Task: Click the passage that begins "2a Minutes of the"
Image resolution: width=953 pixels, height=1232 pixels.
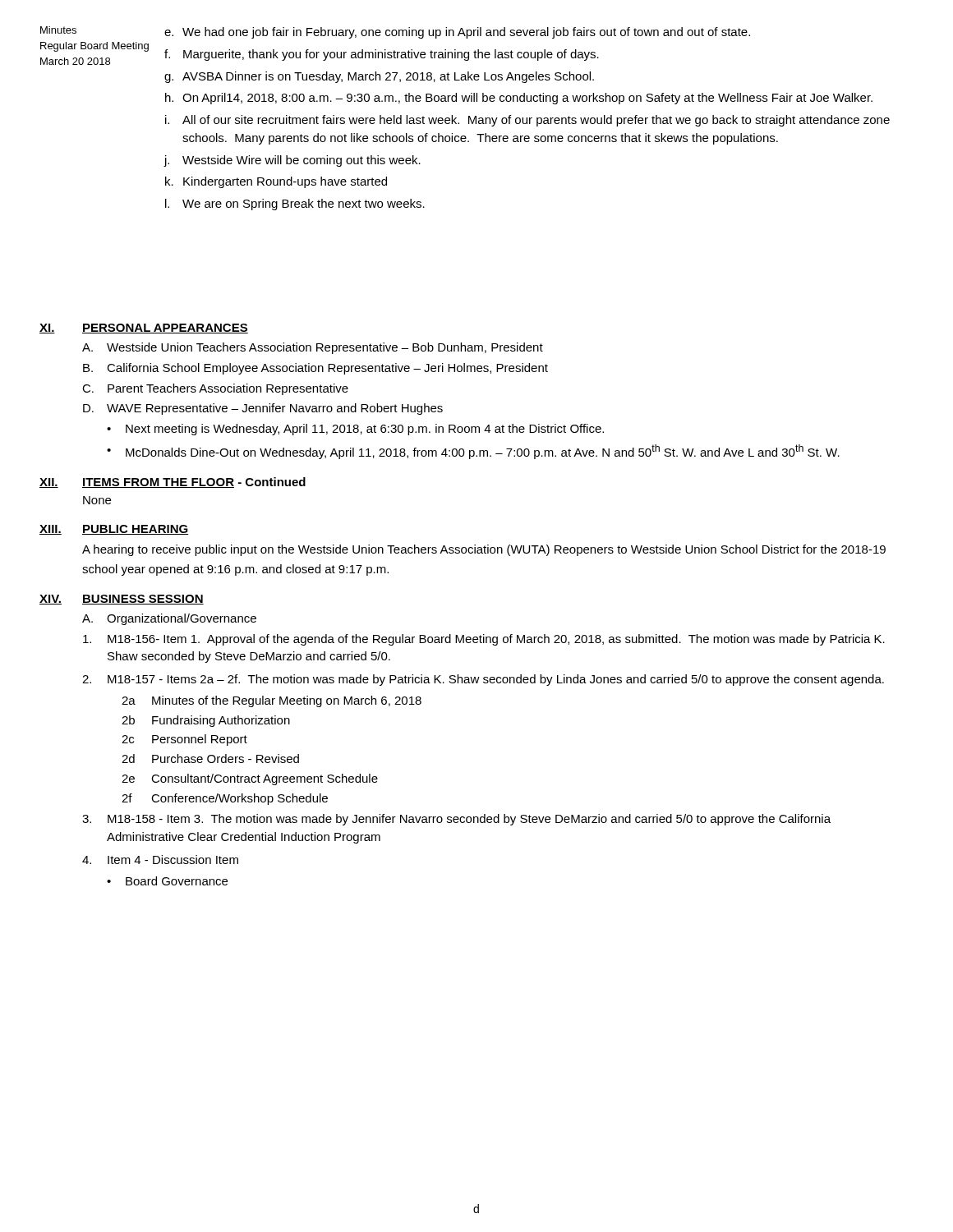Action: point(272,701)
